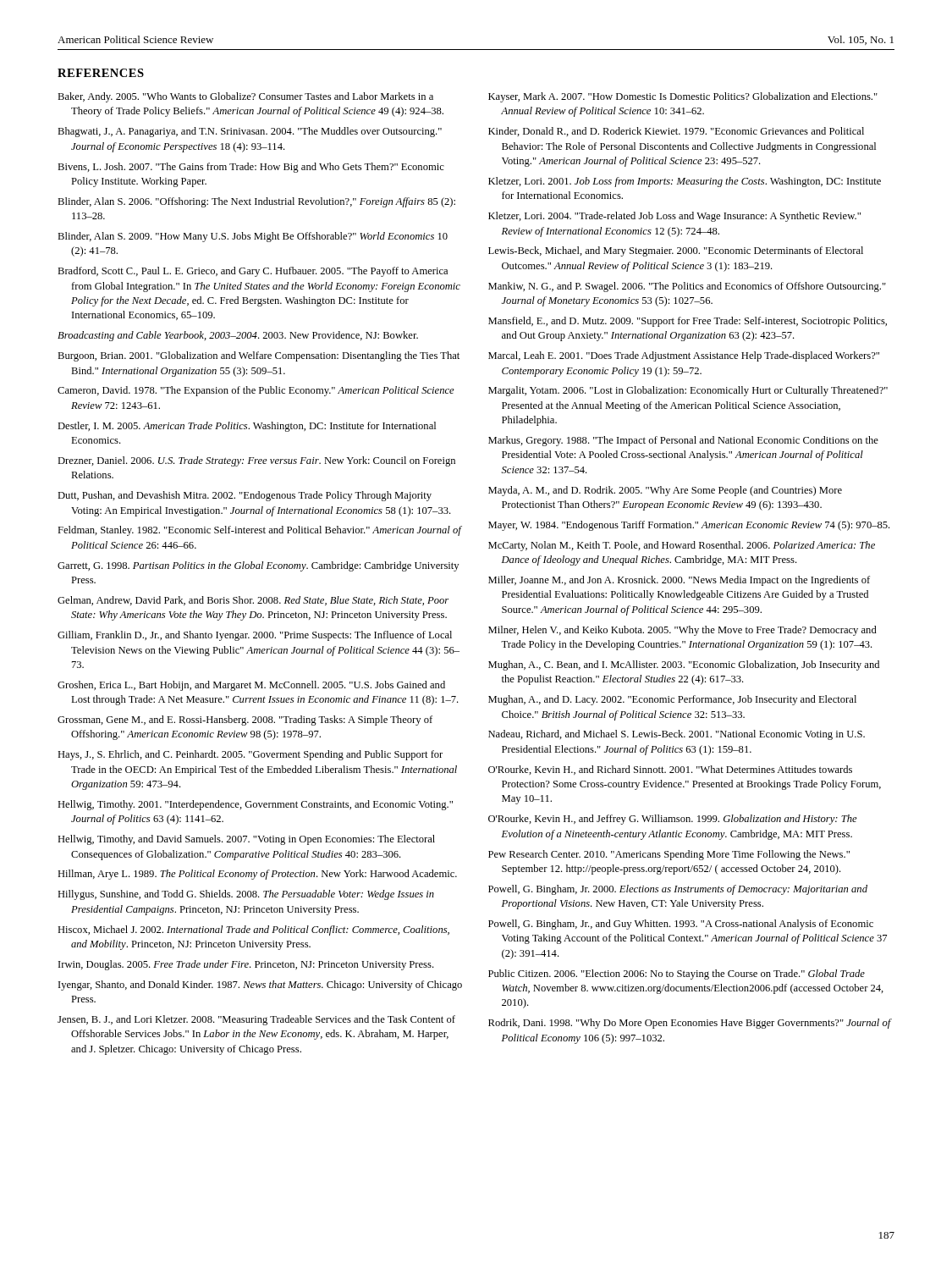Locate the list item that reads "Bivens, L. Josh. 2007. "The Gains from Trade:"
This screenshot has width=952, height=1270.
click(x=251, y=174)
